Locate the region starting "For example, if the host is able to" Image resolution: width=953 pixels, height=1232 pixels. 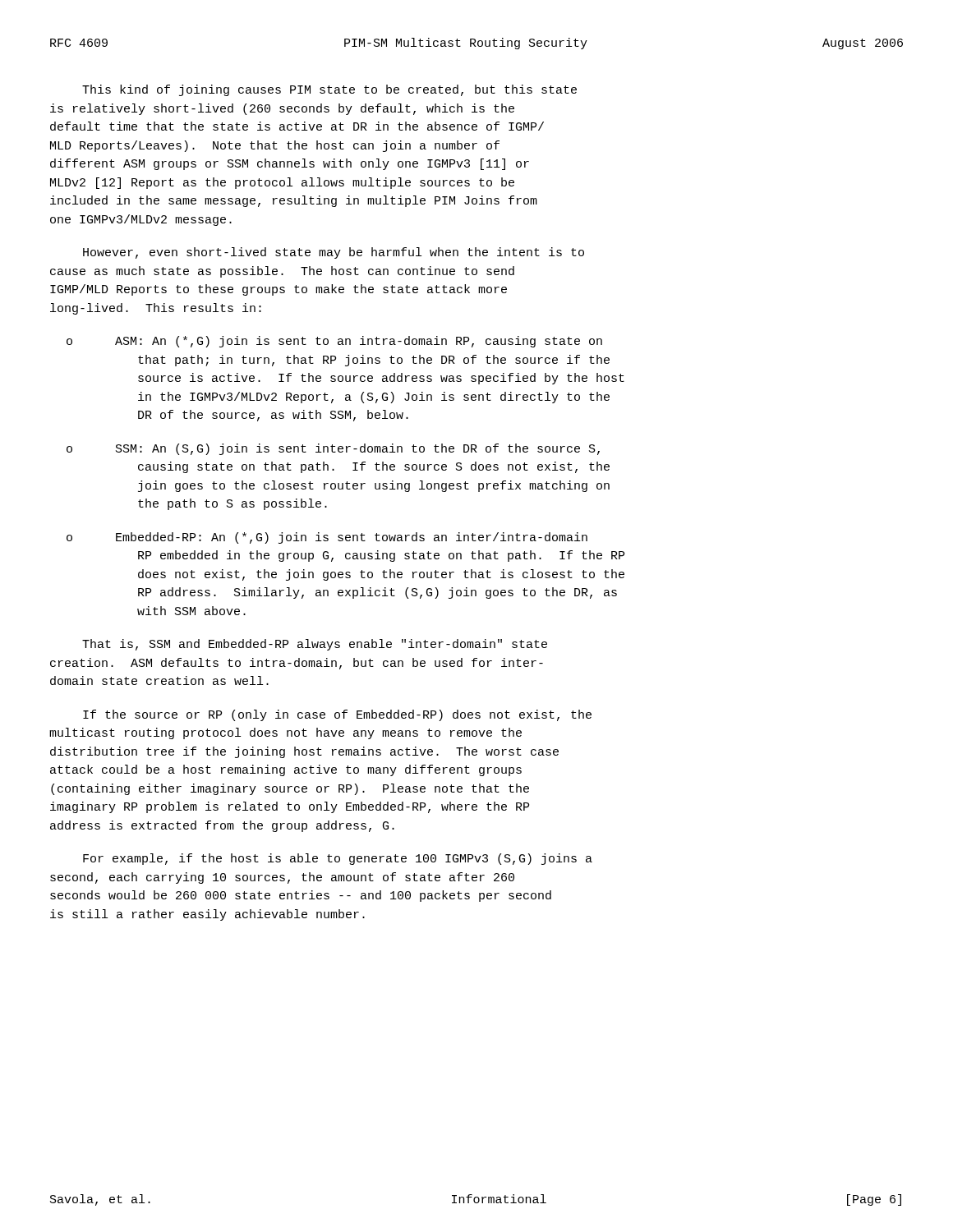[x=321, y=887]
